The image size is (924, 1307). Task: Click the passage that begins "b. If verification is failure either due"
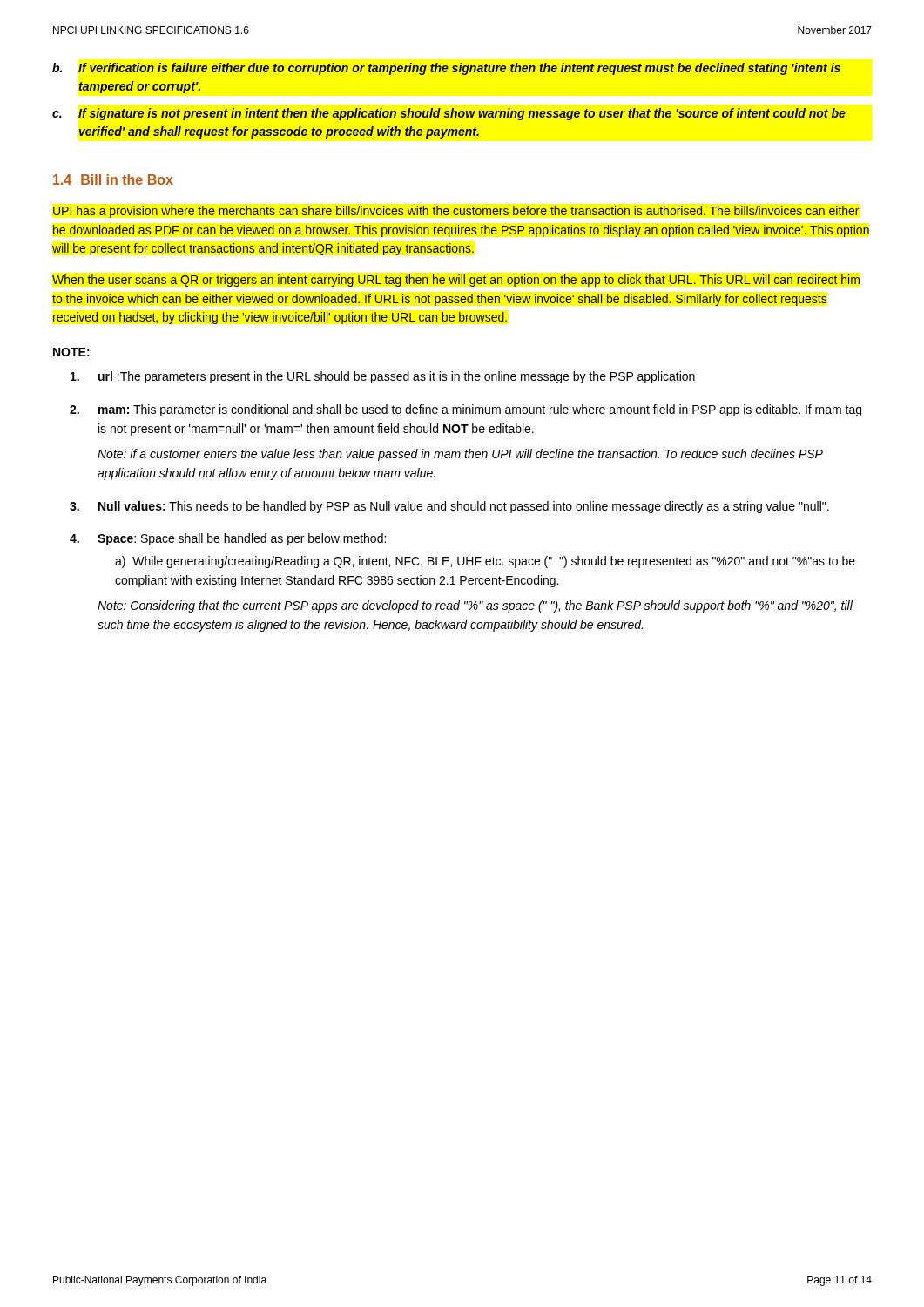462,78
